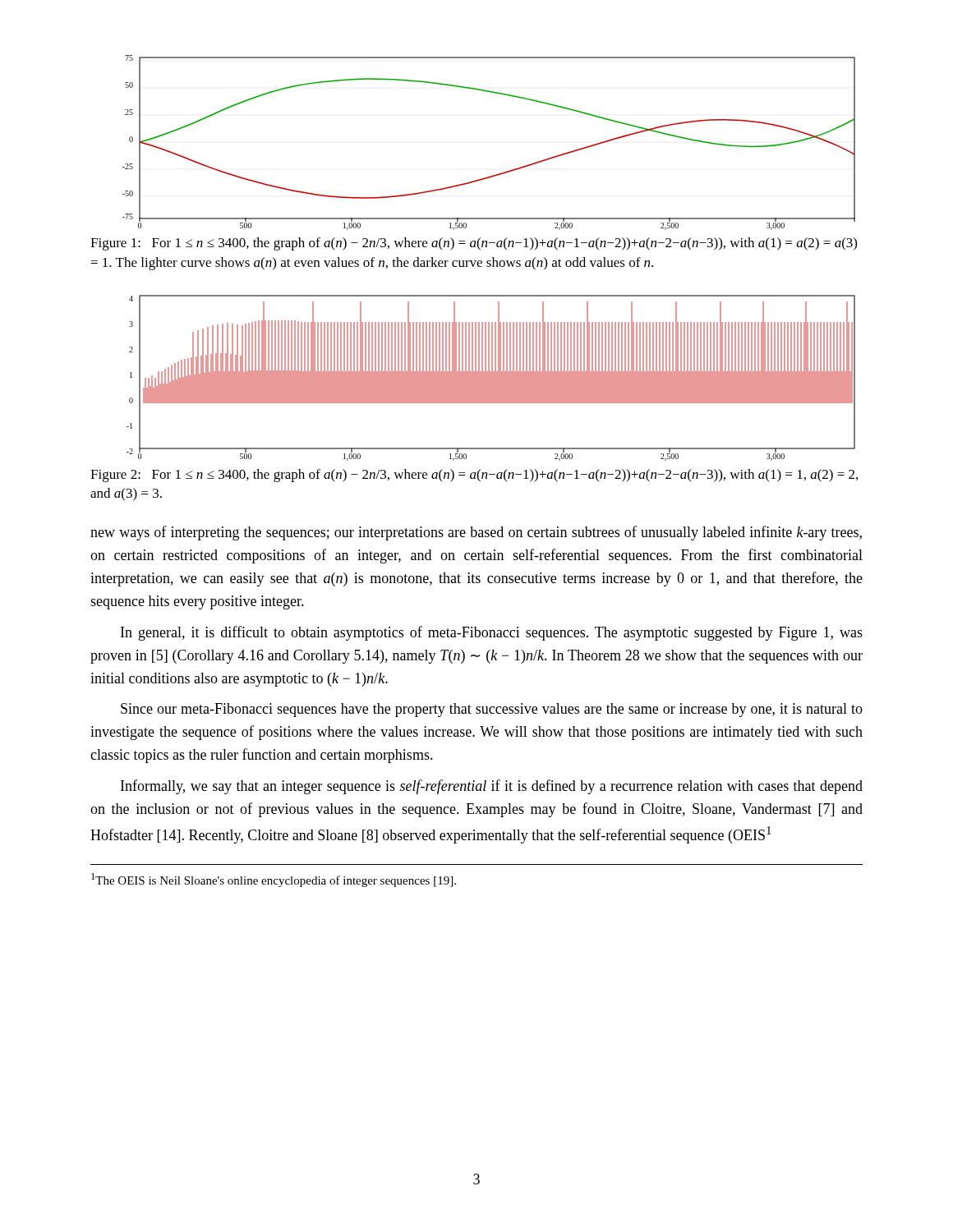This screenshot has height=1232, width=953.
Task: Point to the caption beginning "Figure 1: For 1 ≤ n"
Action: click(x=474, y=252)
